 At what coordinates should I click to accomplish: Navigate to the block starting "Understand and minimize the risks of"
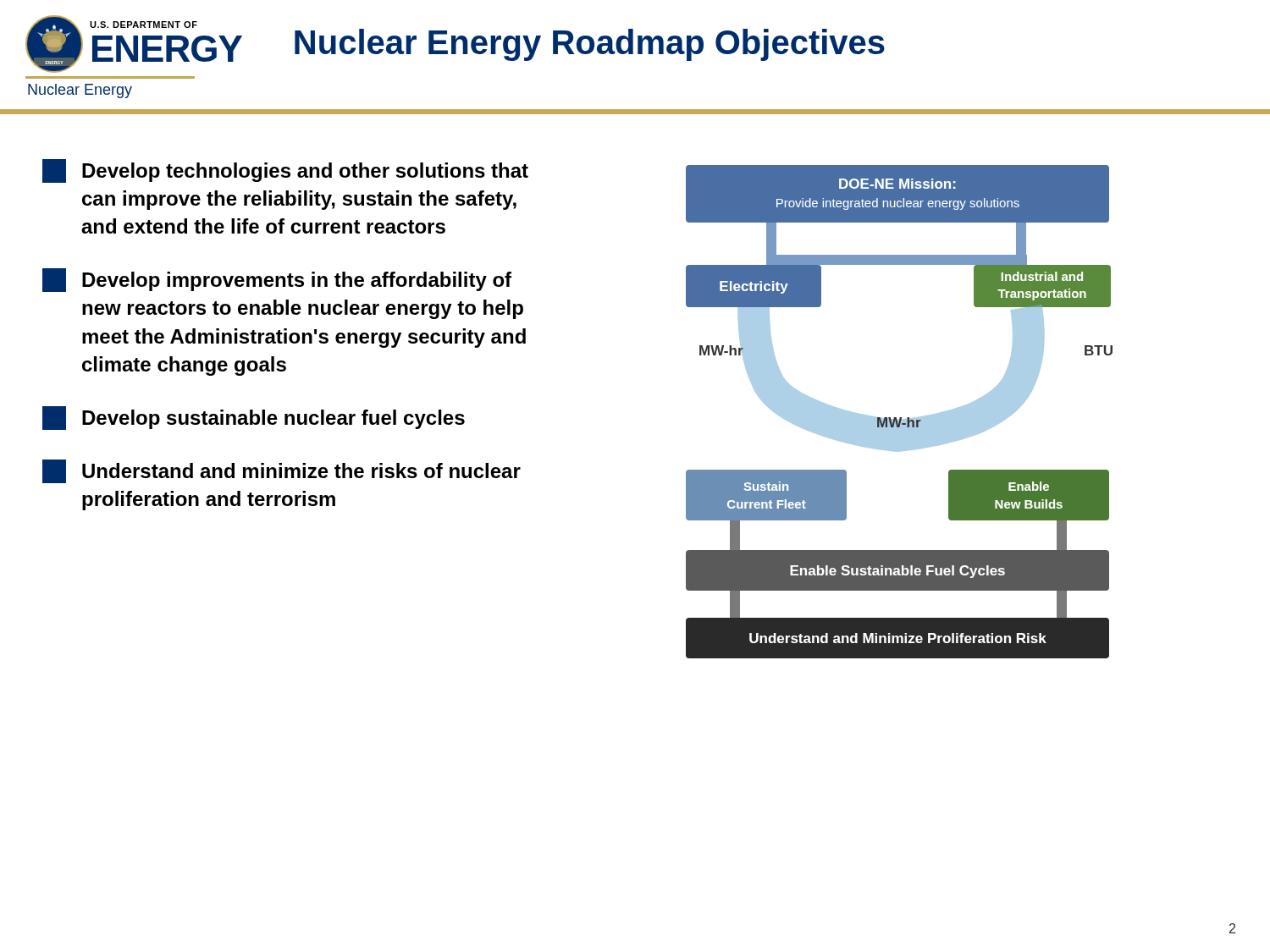click(x=288, y=485)
